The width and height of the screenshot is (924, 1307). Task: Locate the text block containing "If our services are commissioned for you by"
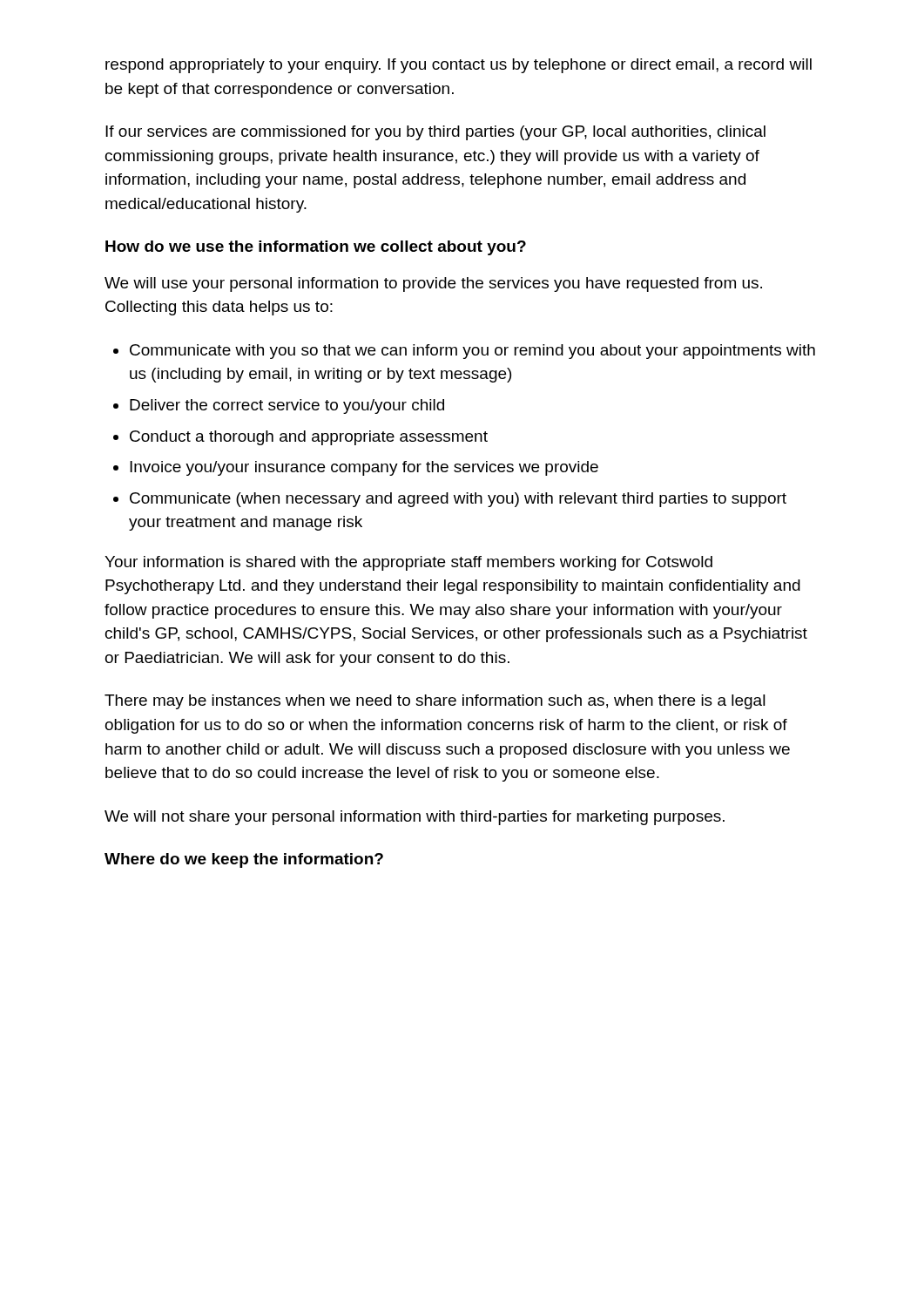coord(435,167)
